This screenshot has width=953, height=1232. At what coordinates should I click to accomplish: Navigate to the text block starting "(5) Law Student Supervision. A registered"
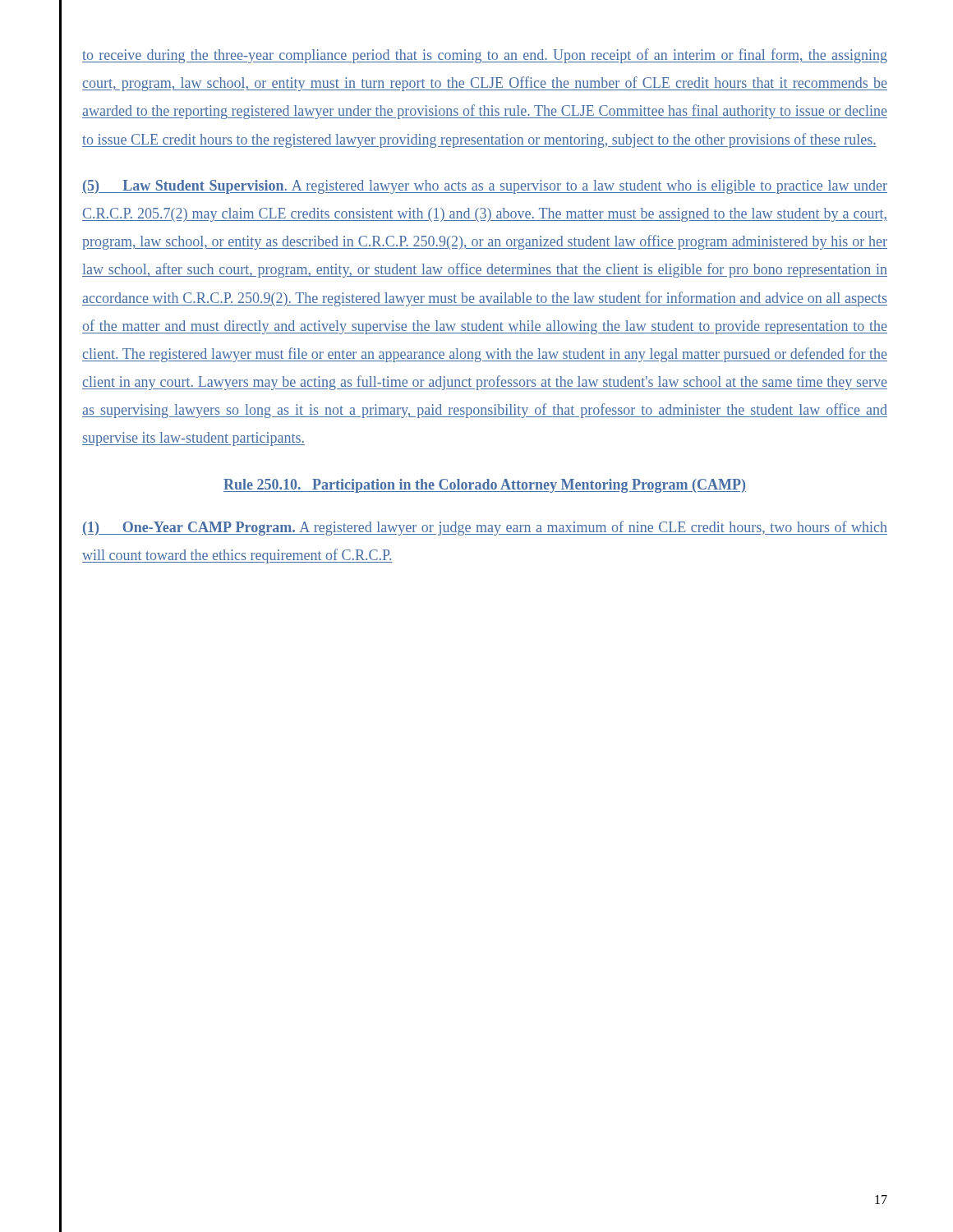(485, 312)
